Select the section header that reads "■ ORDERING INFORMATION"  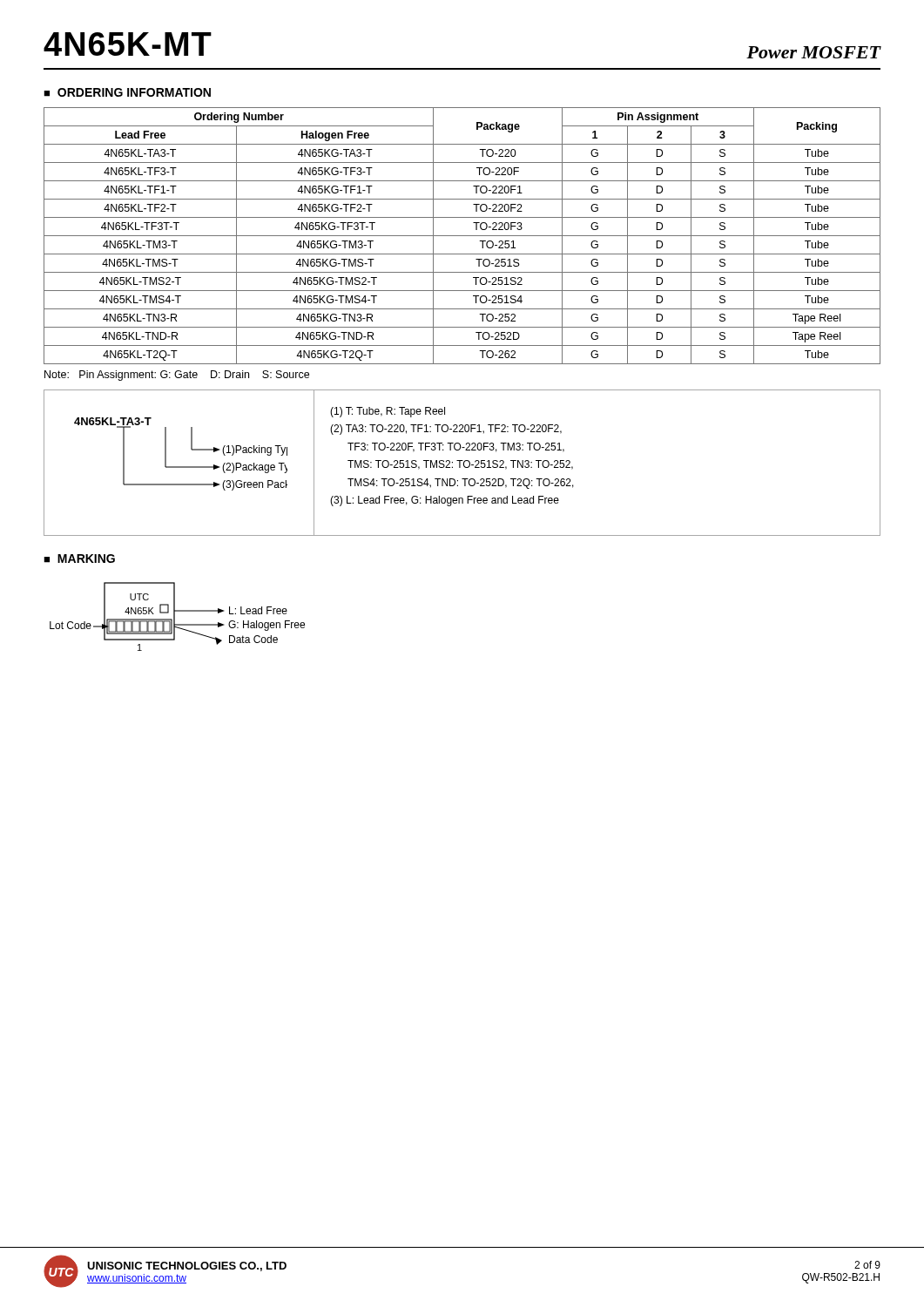click(x=128, y=92)
